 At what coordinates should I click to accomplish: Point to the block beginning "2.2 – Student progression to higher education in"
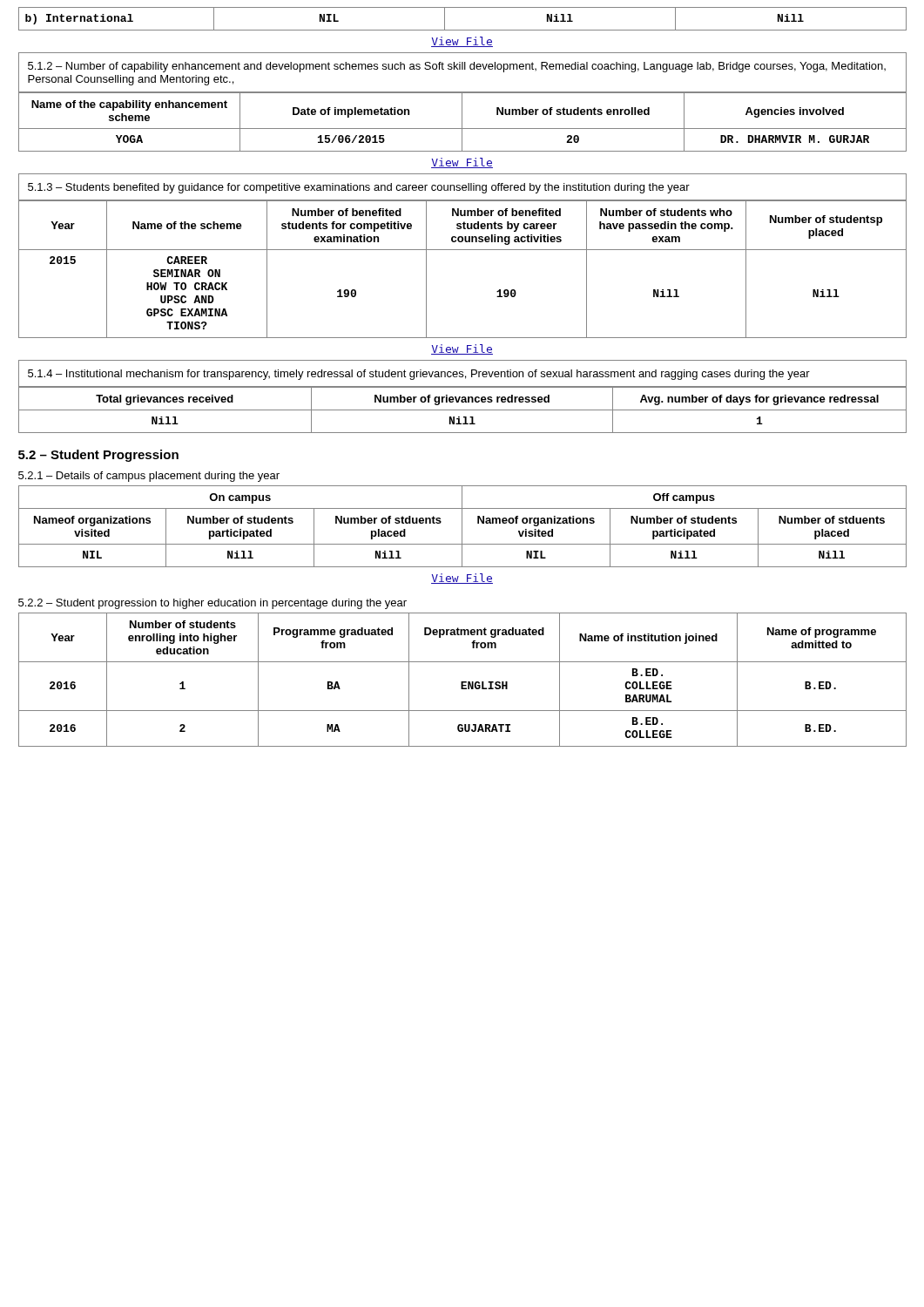(x=212, y=603)
